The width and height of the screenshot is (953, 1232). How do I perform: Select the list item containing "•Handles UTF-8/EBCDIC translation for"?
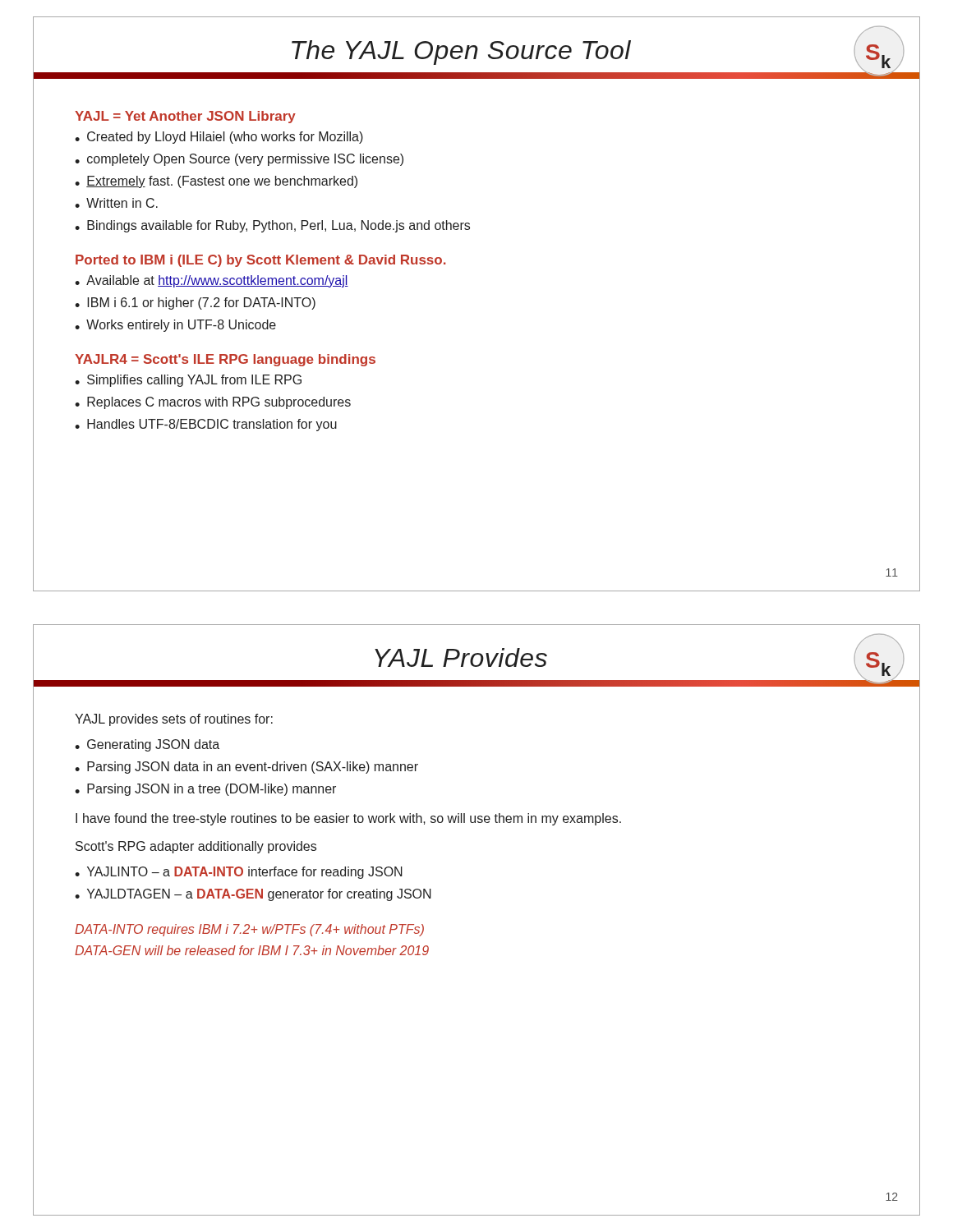click(x=206, y=427)
